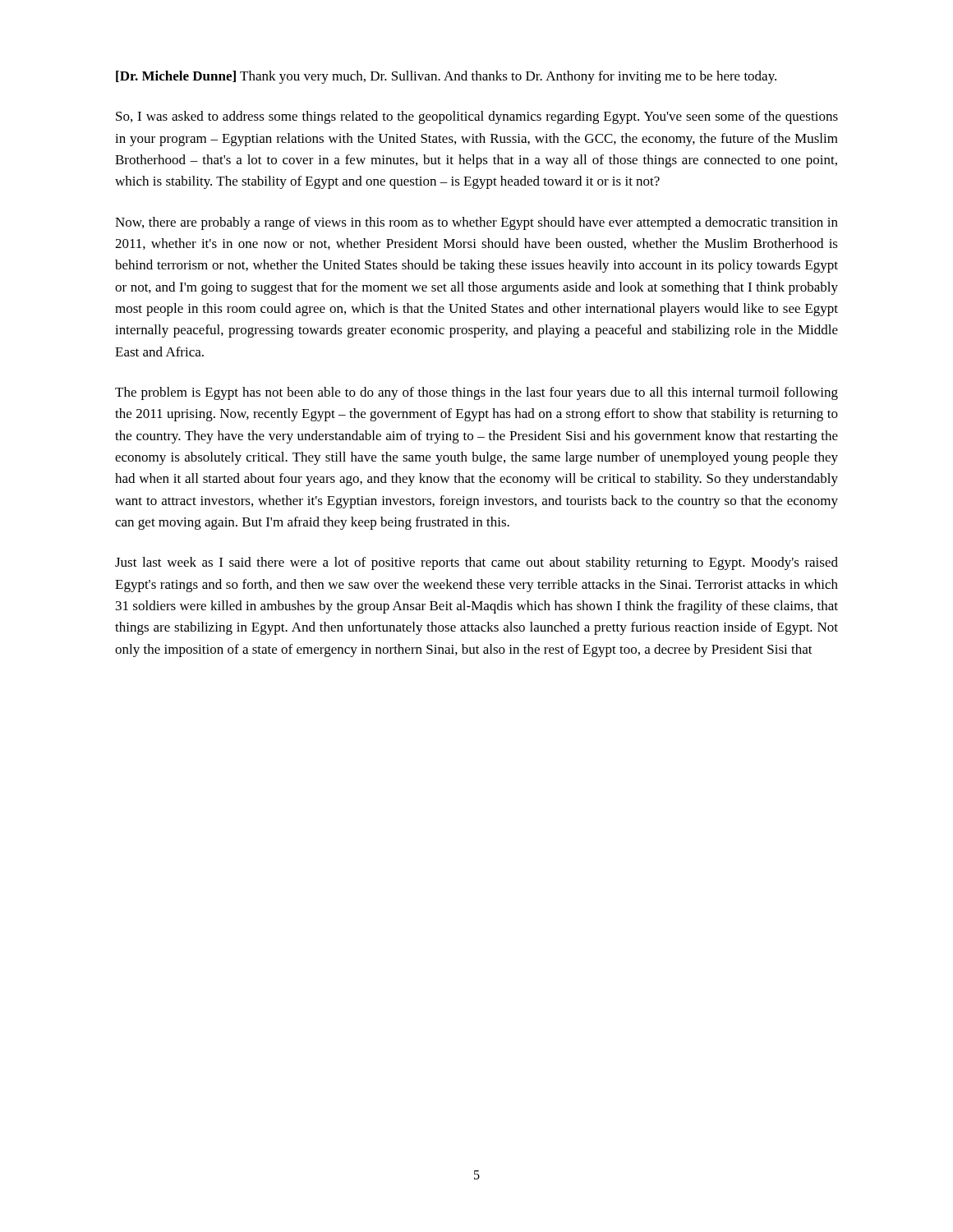Viewport: 953px width, 1232px height.
Task: Click the passage that begins "Now, there are probably a range of"
Action: 476,287
